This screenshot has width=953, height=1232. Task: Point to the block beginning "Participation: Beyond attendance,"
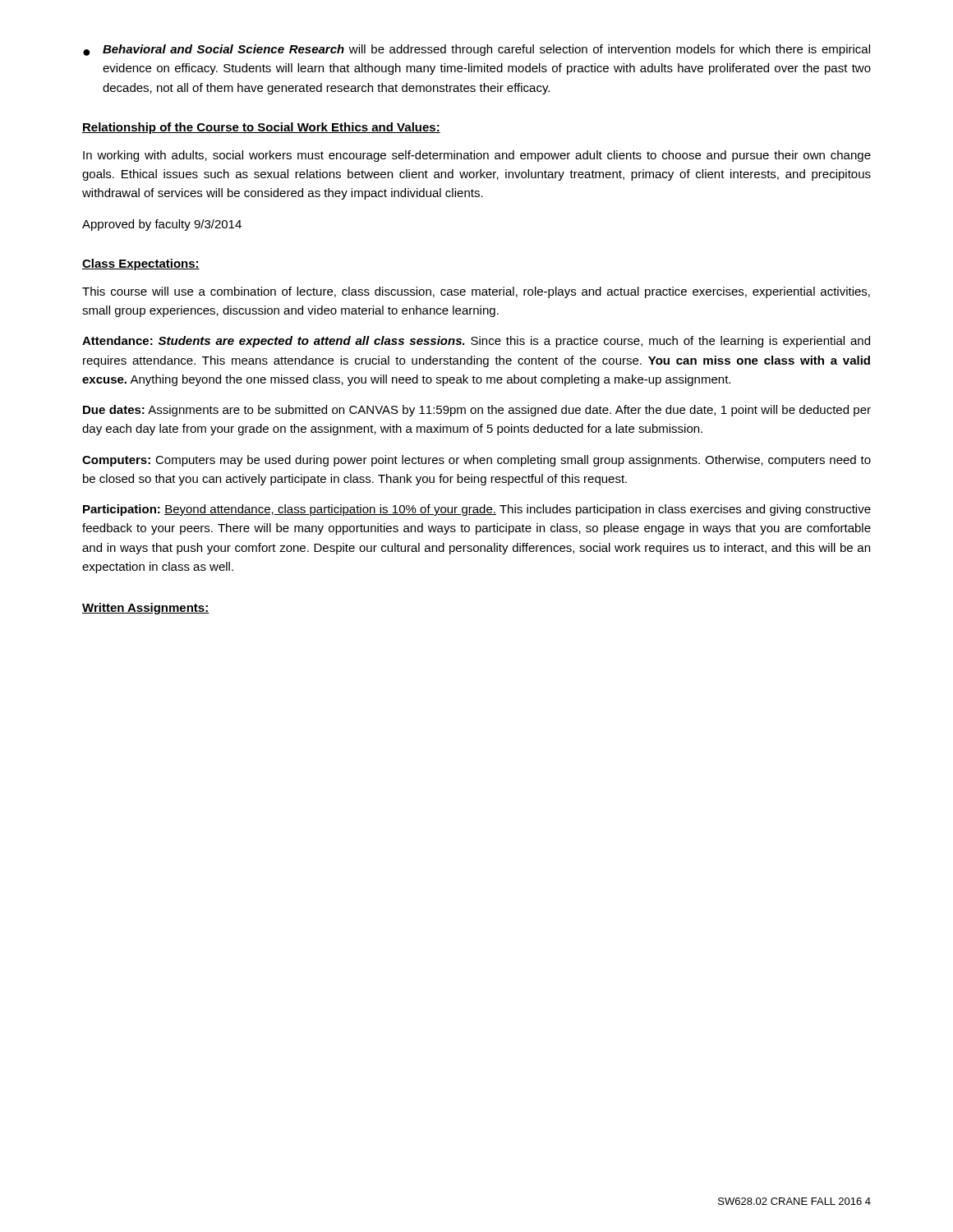[476, 537]
